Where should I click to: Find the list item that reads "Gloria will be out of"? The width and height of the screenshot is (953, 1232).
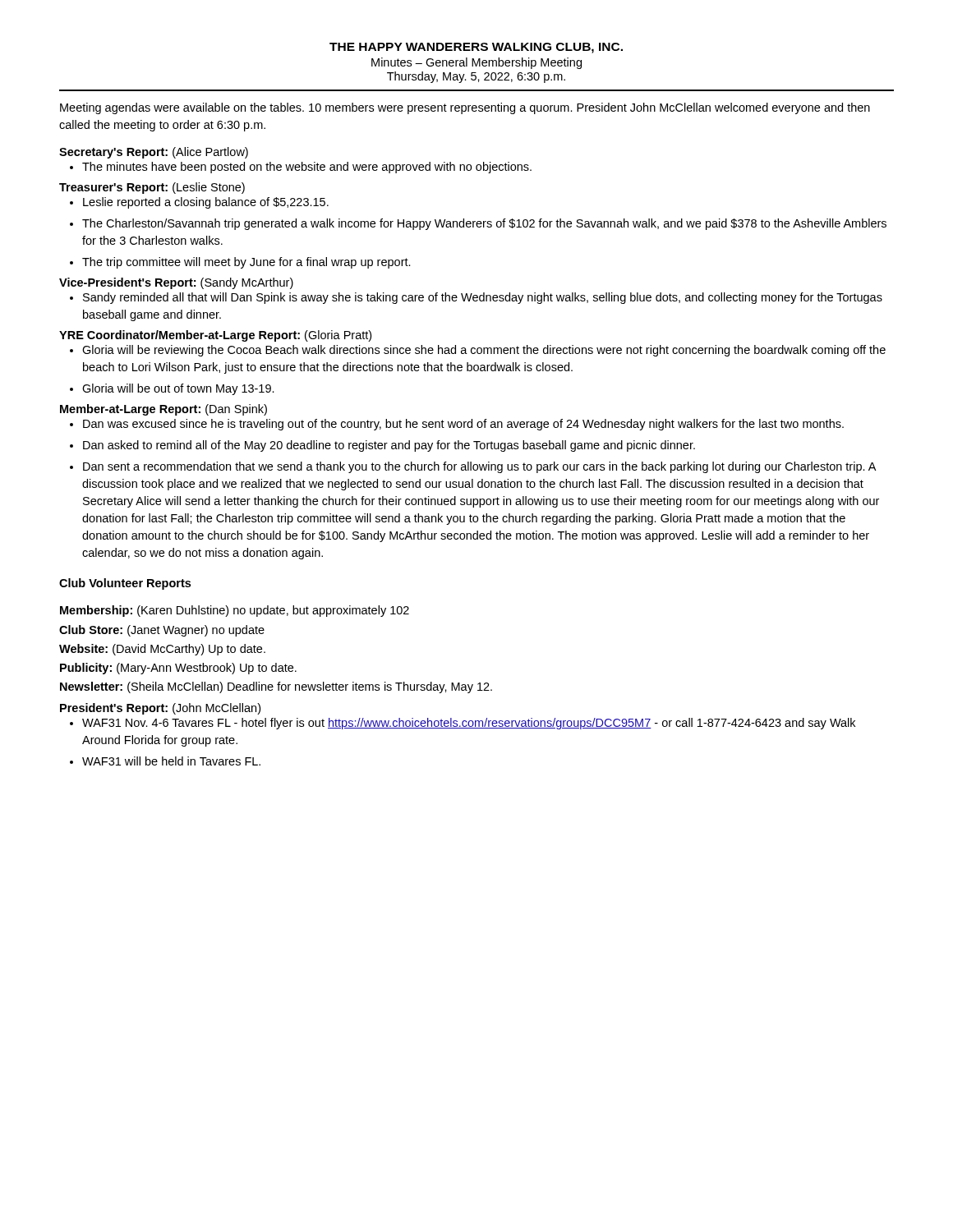pos(178,389)
